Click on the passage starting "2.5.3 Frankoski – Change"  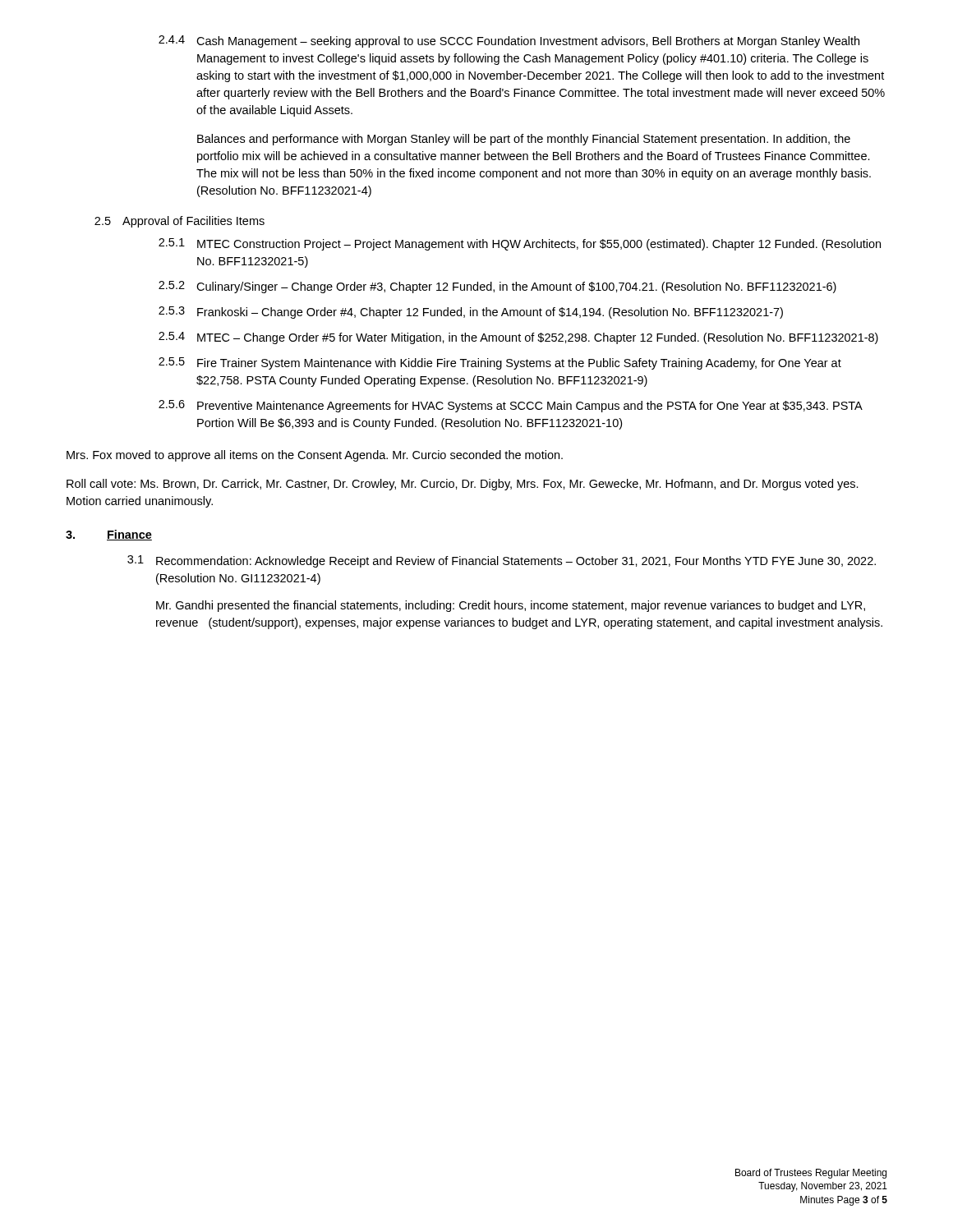[x=476, y=313]
